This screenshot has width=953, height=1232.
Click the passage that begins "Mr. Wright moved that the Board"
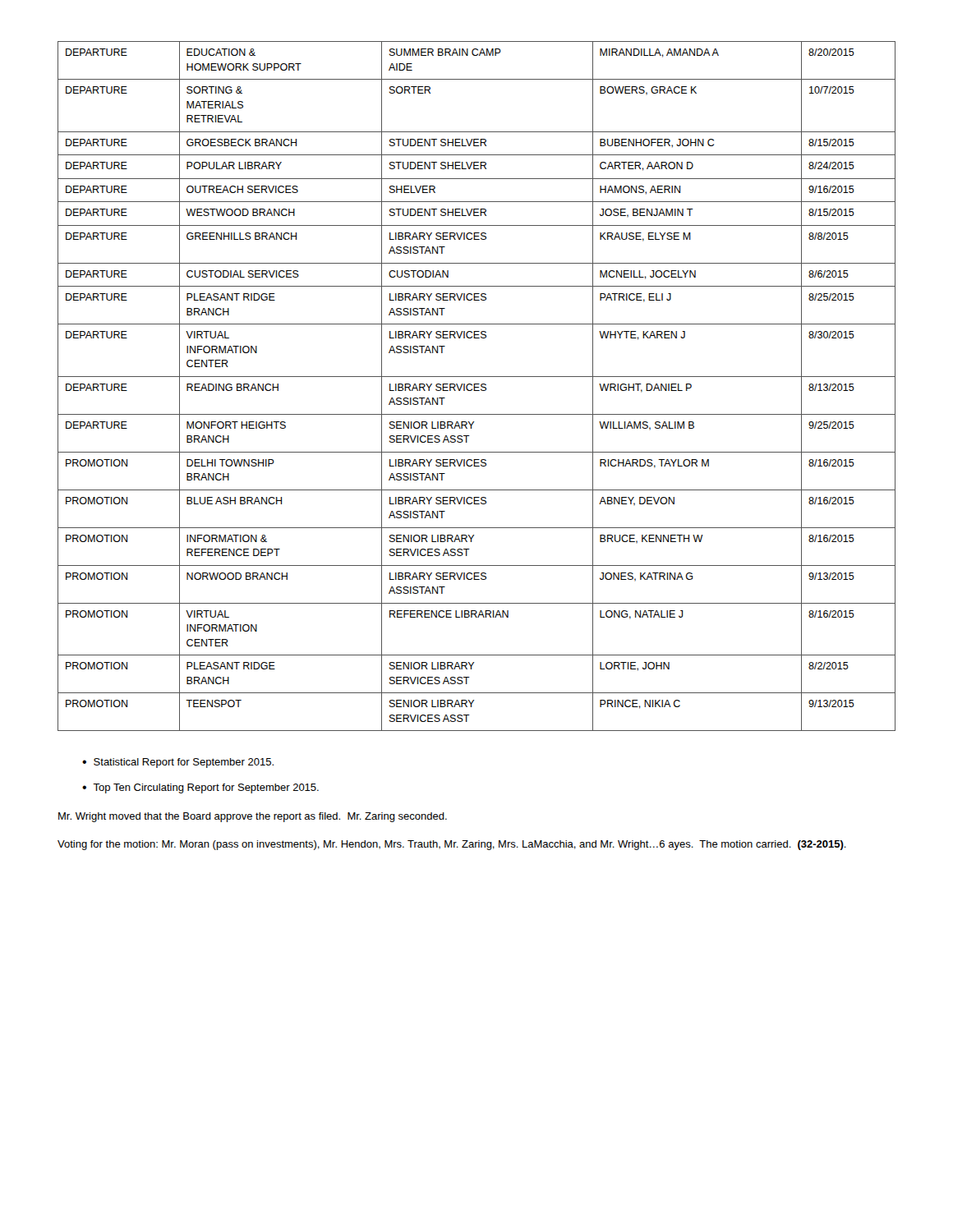252,816
